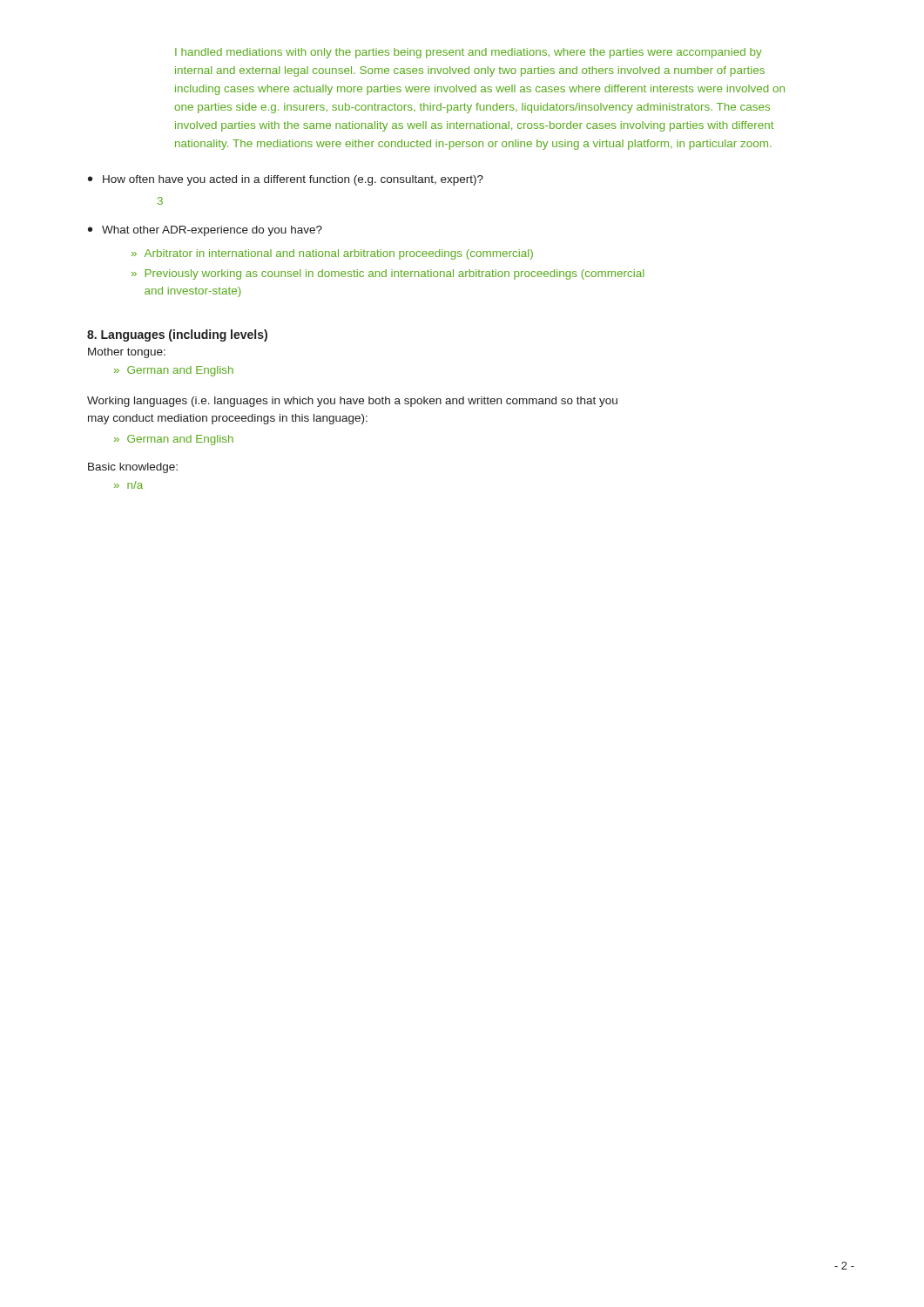The height and width of the screenshot is (1307, 924).
Task: Locate the region starting "Mother tongue:"
Action: [127, 352]
